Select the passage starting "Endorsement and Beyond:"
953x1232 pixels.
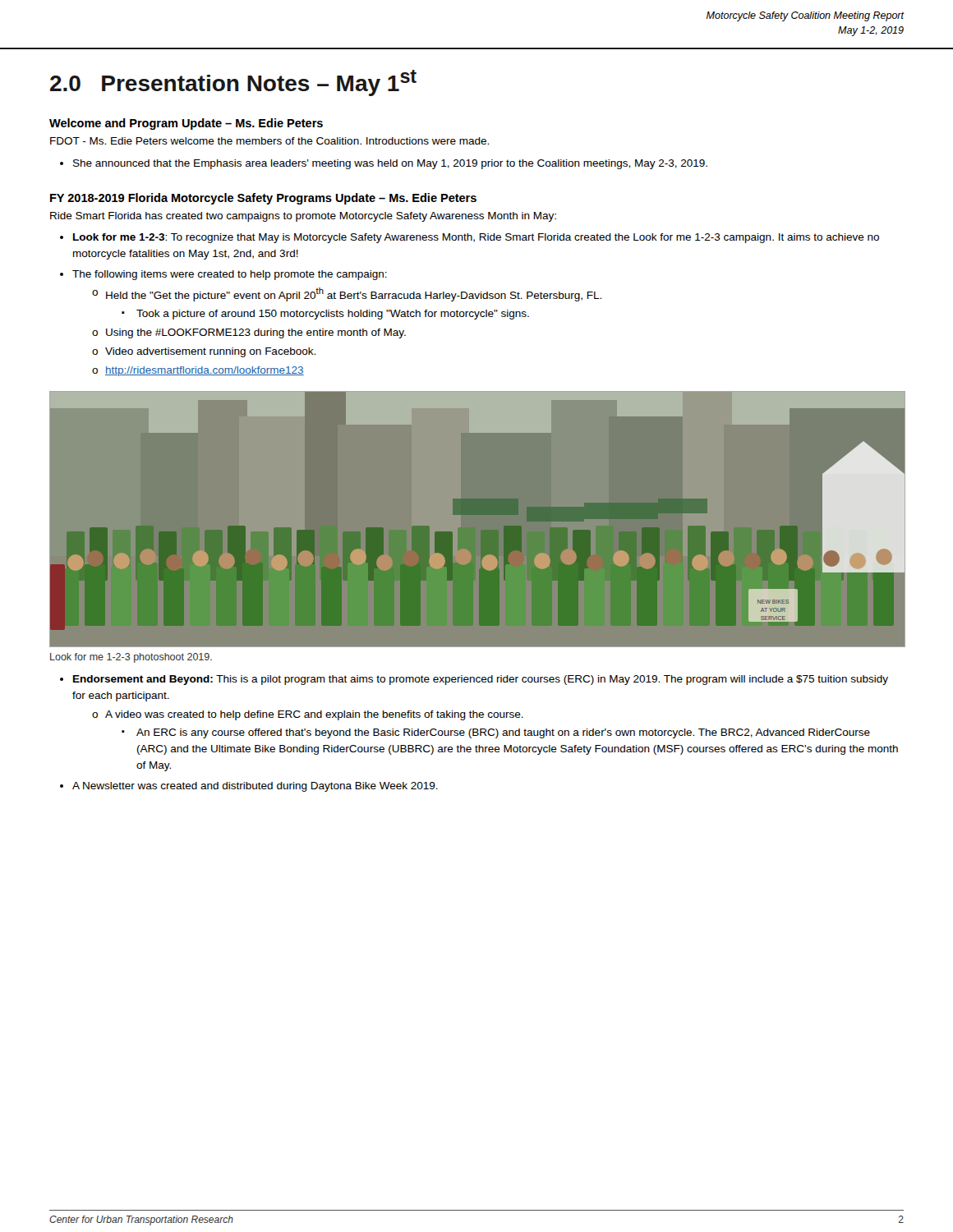(x=488, y=723)
